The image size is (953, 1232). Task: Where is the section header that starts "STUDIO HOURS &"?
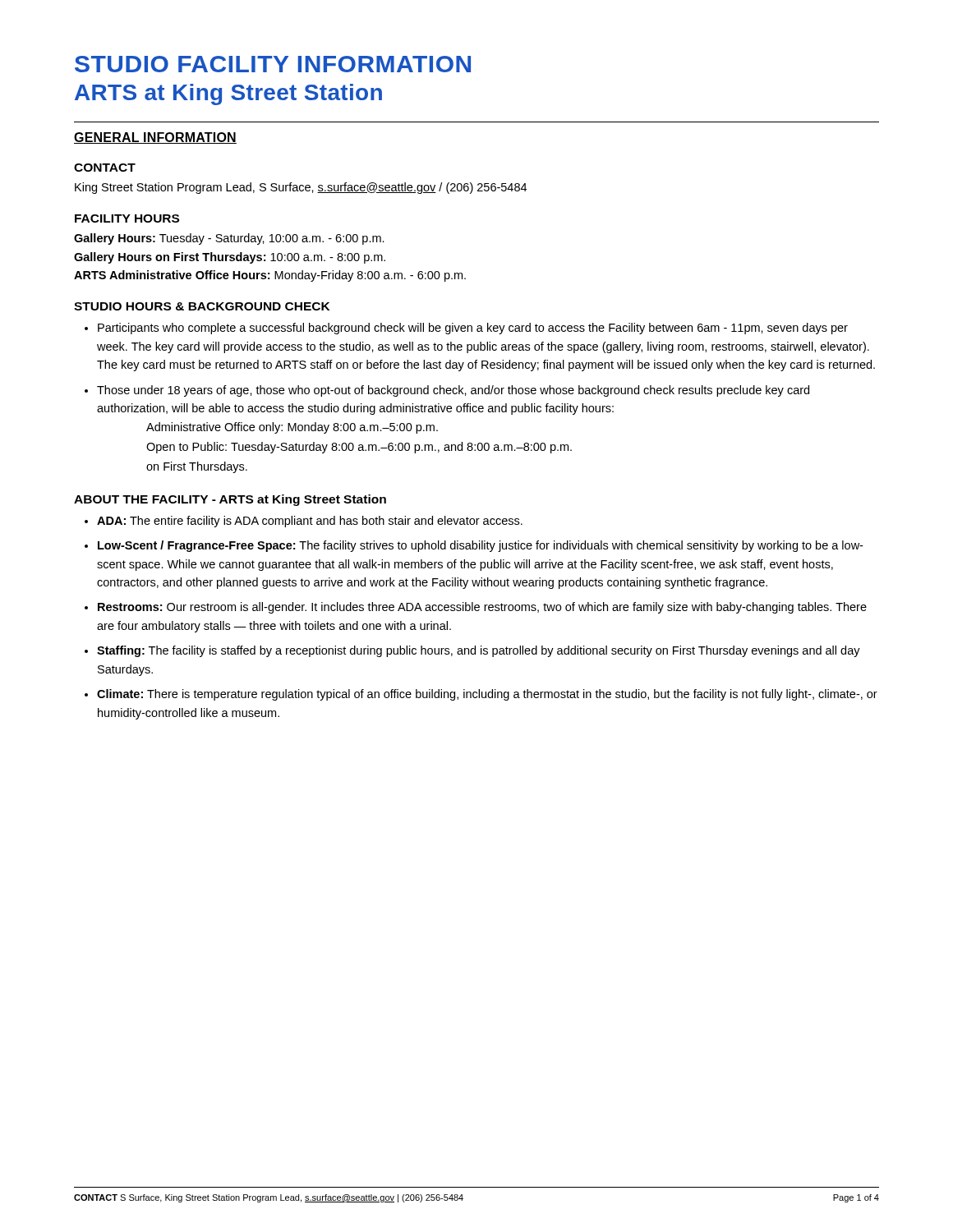[x=202, y=306]
